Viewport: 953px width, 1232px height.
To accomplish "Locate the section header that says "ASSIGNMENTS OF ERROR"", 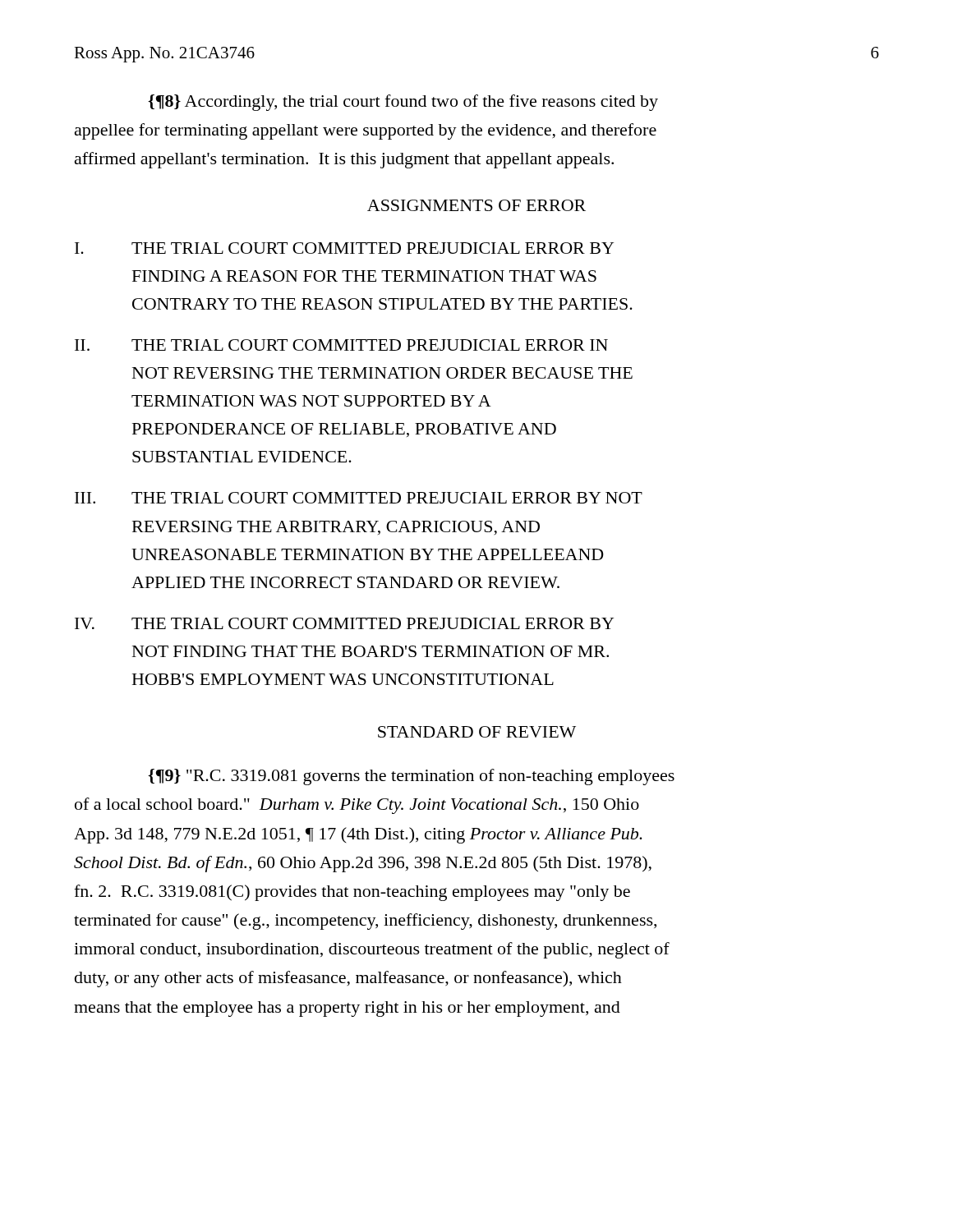I will pyautogui.click(x=476, y=205).
